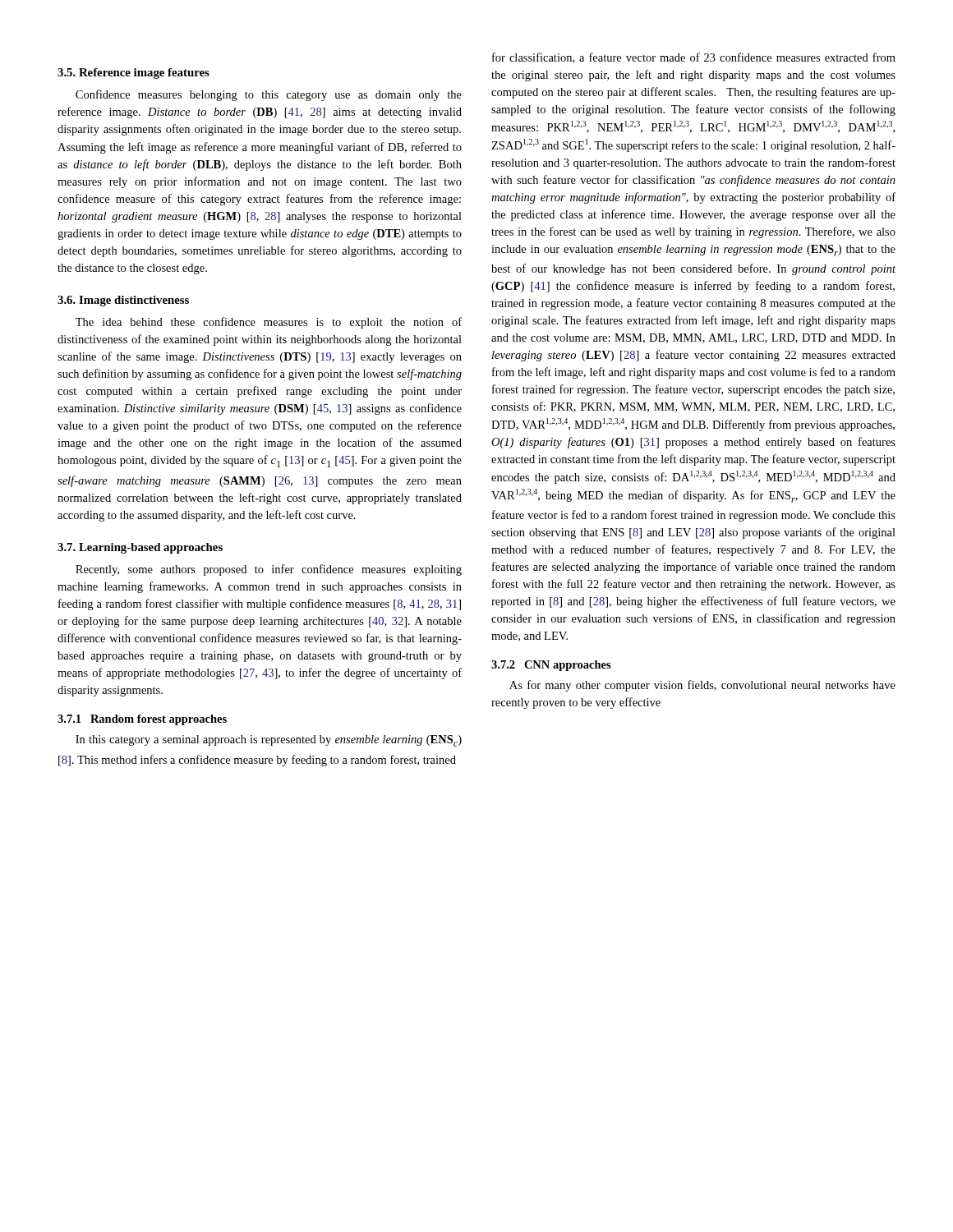953x1232 pixels.
Task: Point to the text block starting "As for many other"
Action: [x=693, y=694]
